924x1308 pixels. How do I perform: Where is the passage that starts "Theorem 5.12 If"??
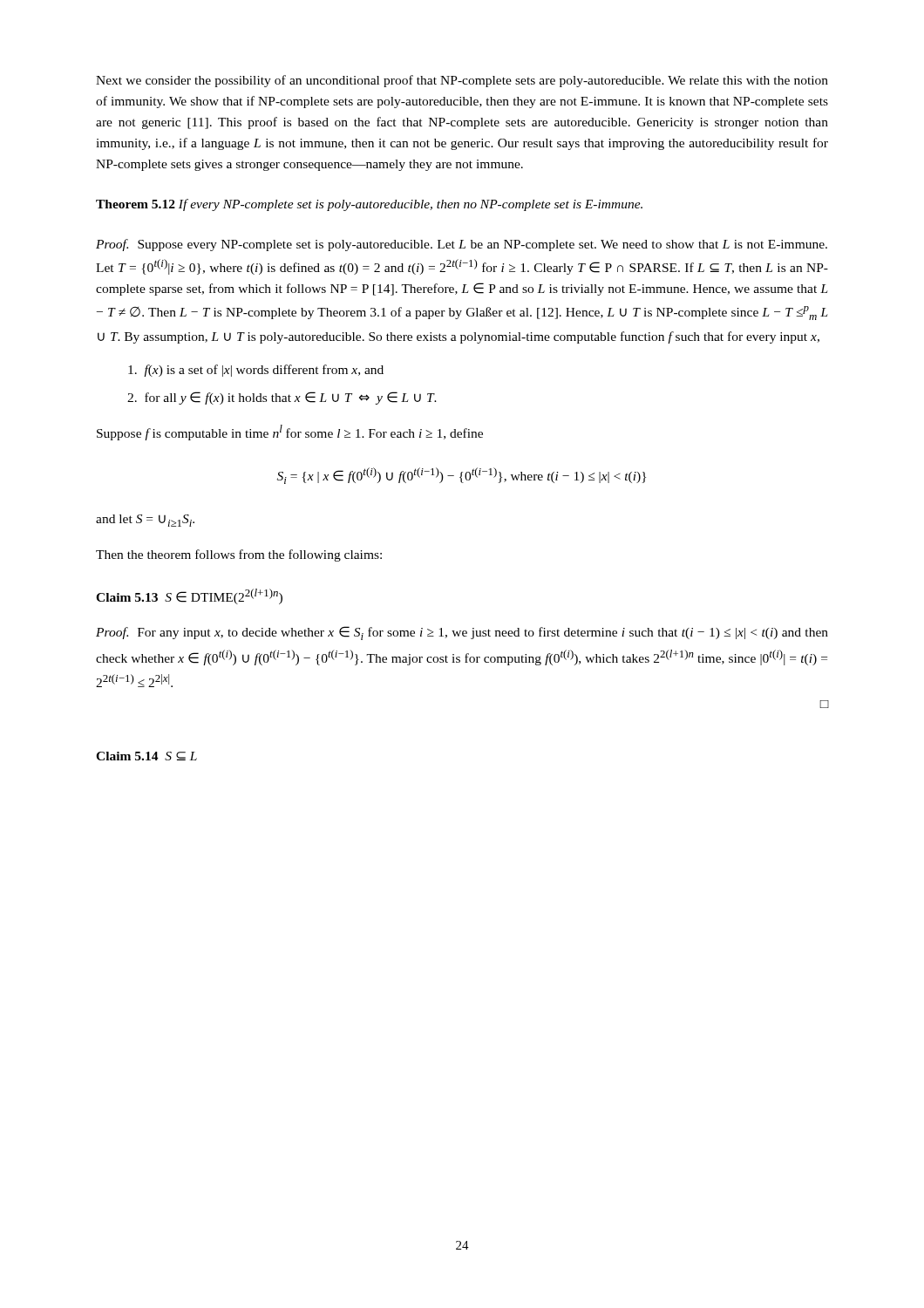click(370, 204)
